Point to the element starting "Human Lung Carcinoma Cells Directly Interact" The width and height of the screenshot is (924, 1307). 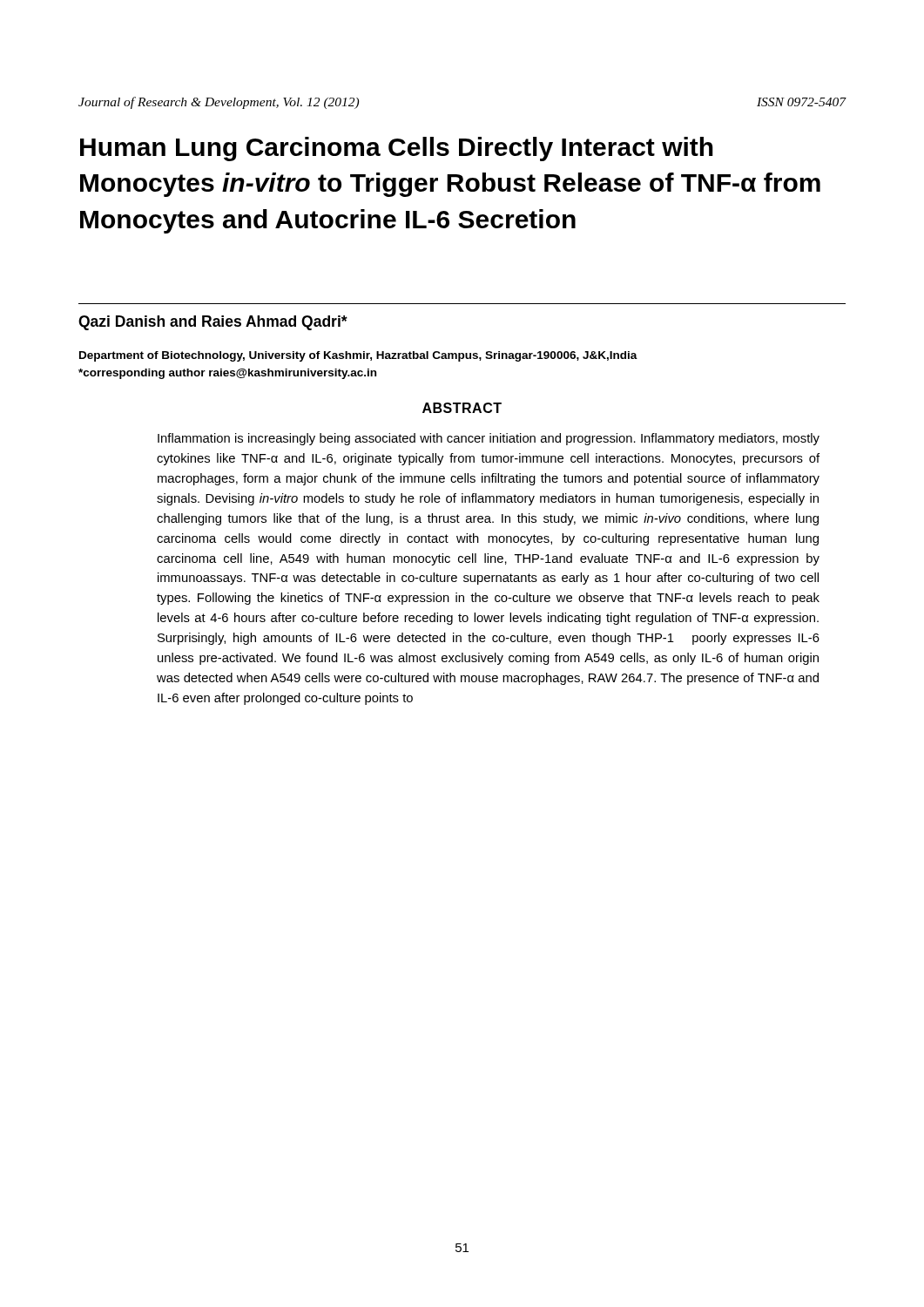point(462,183)
